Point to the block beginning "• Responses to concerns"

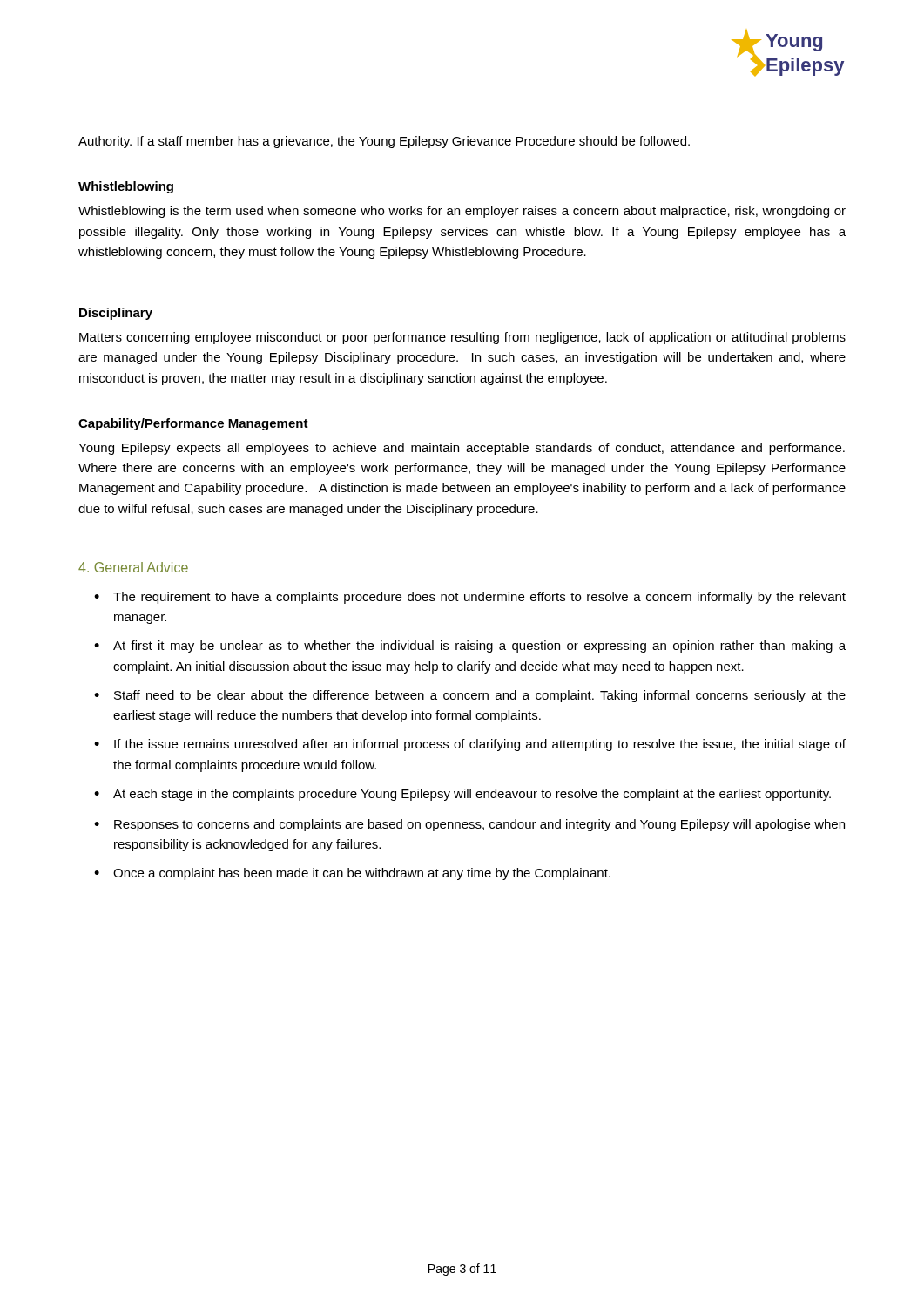click(470, 834)
